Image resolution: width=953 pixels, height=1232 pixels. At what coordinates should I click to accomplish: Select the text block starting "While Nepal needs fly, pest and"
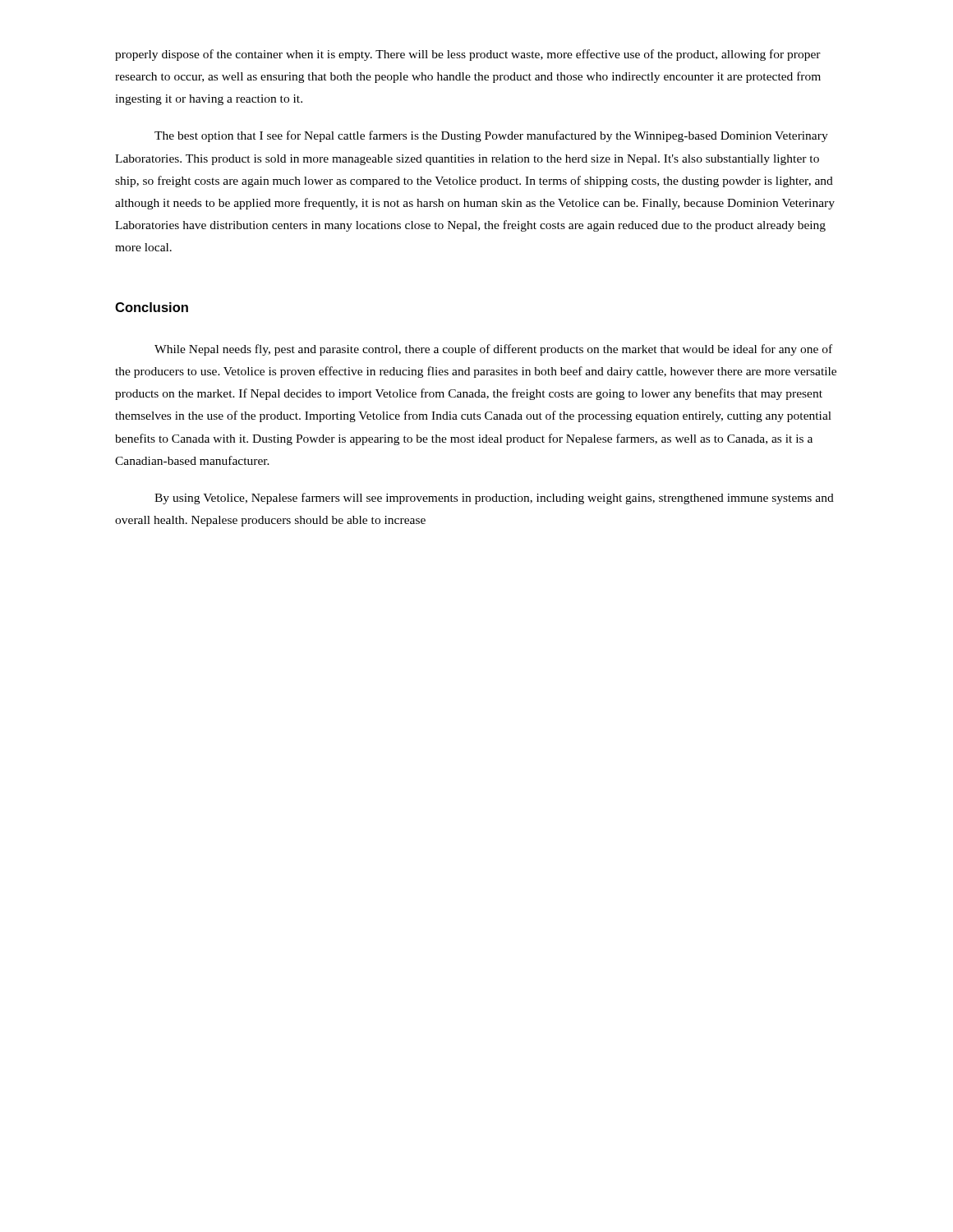click(x=479, y=404)
